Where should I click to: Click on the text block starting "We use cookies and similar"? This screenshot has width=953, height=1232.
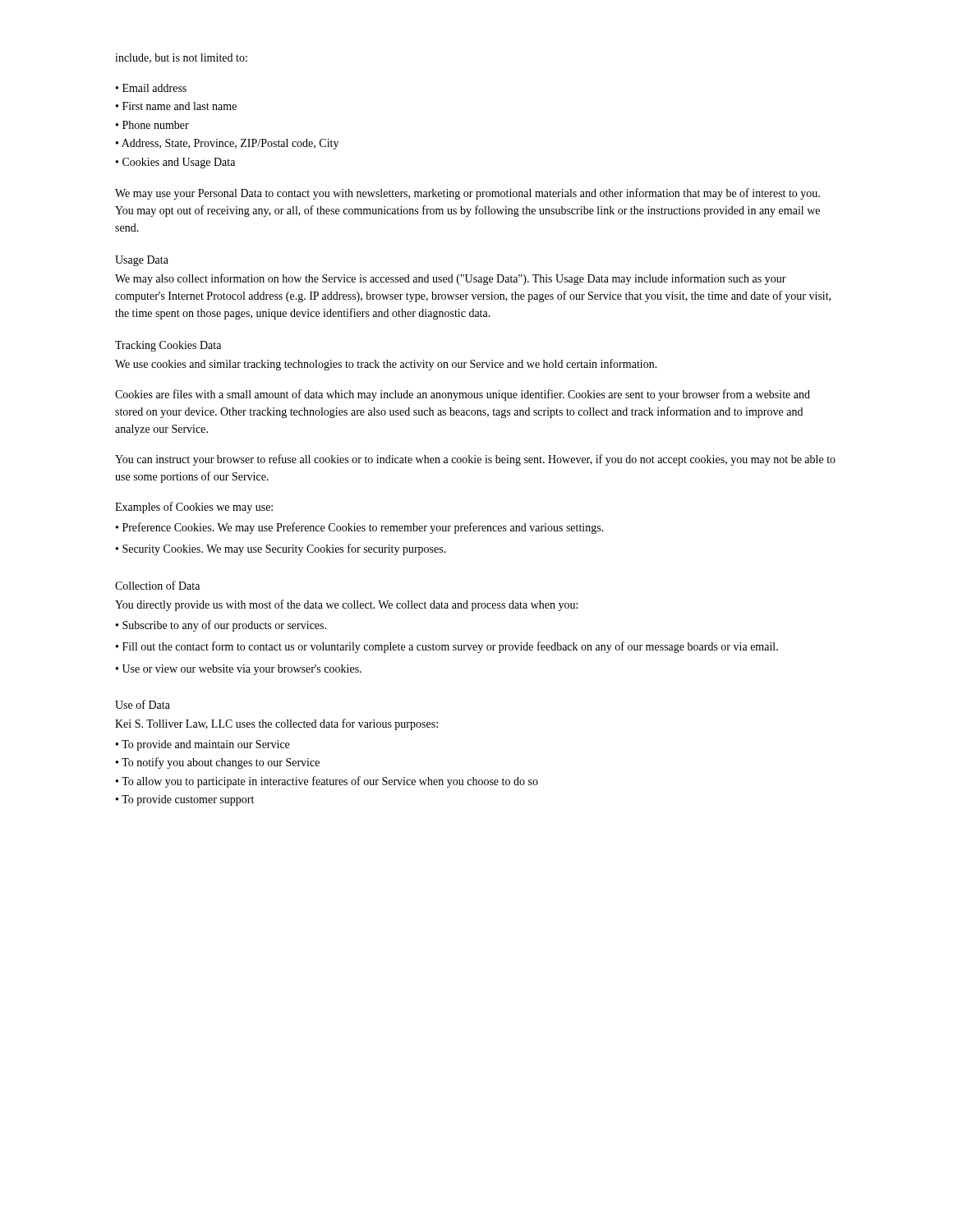pyautogui.click(x=386, y=364)
